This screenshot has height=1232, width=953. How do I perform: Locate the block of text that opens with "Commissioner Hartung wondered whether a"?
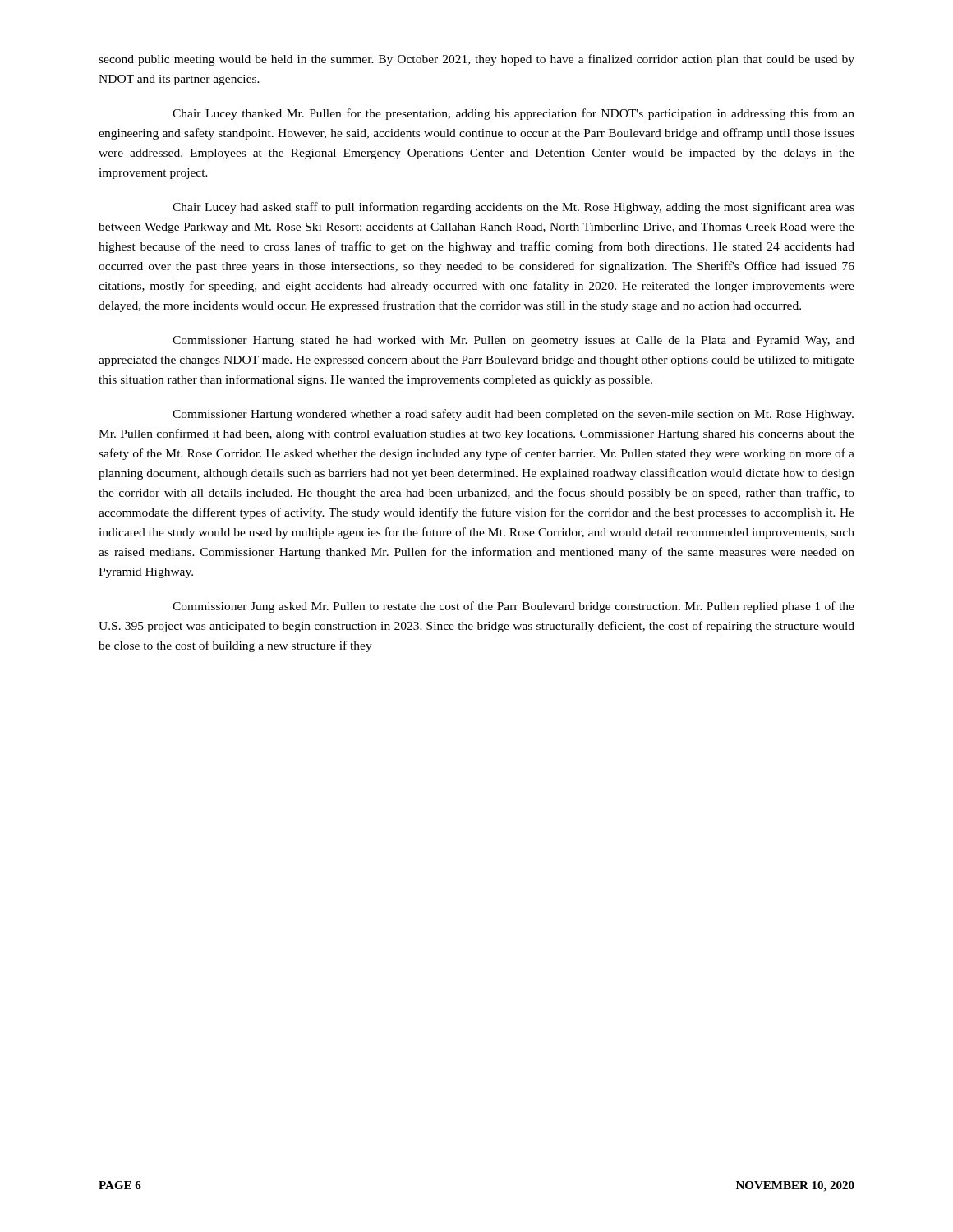tap(476, 493)
